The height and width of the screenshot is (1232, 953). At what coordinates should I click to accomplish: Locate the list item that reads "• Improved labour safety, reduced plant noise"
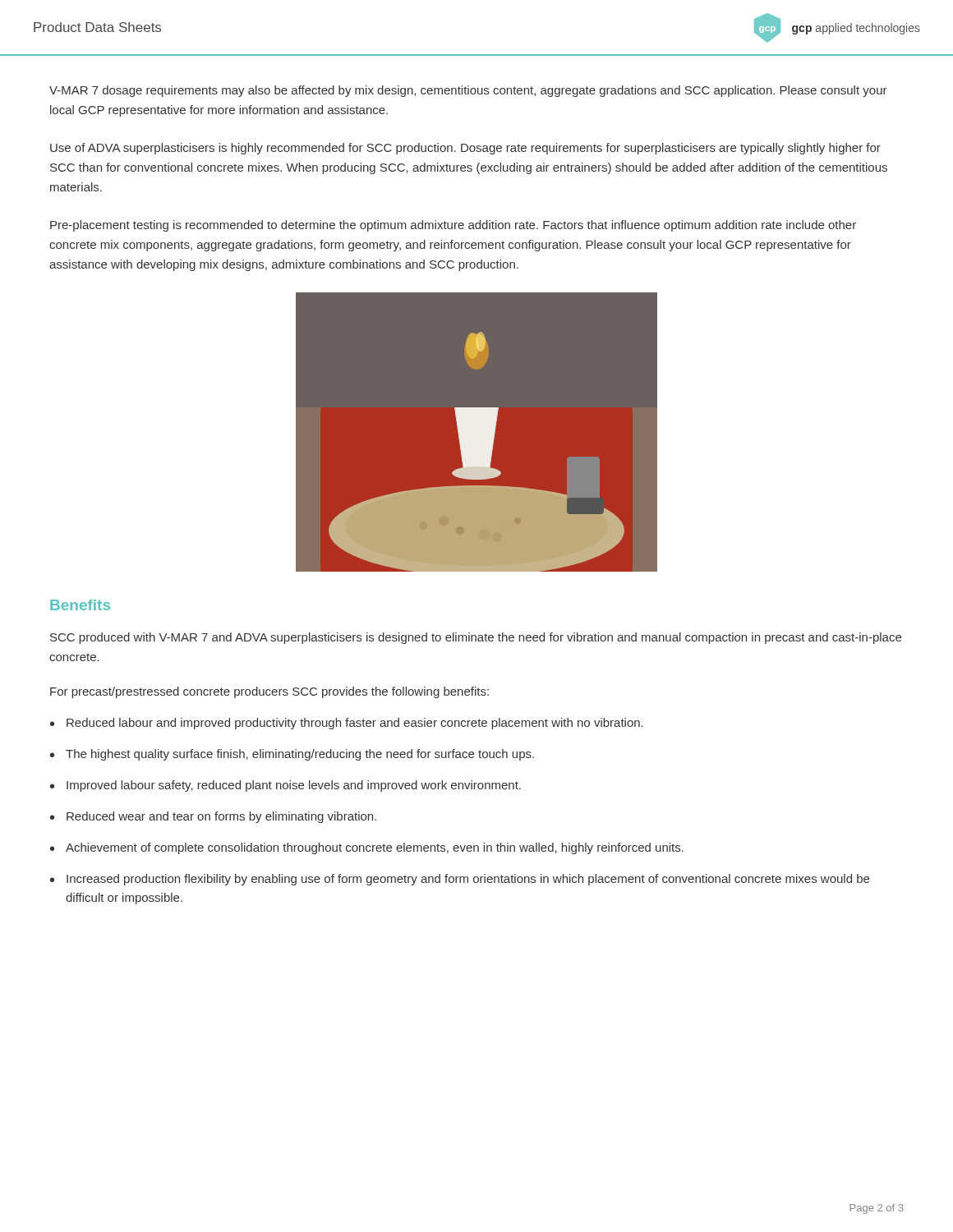click(x=285, y=787)
